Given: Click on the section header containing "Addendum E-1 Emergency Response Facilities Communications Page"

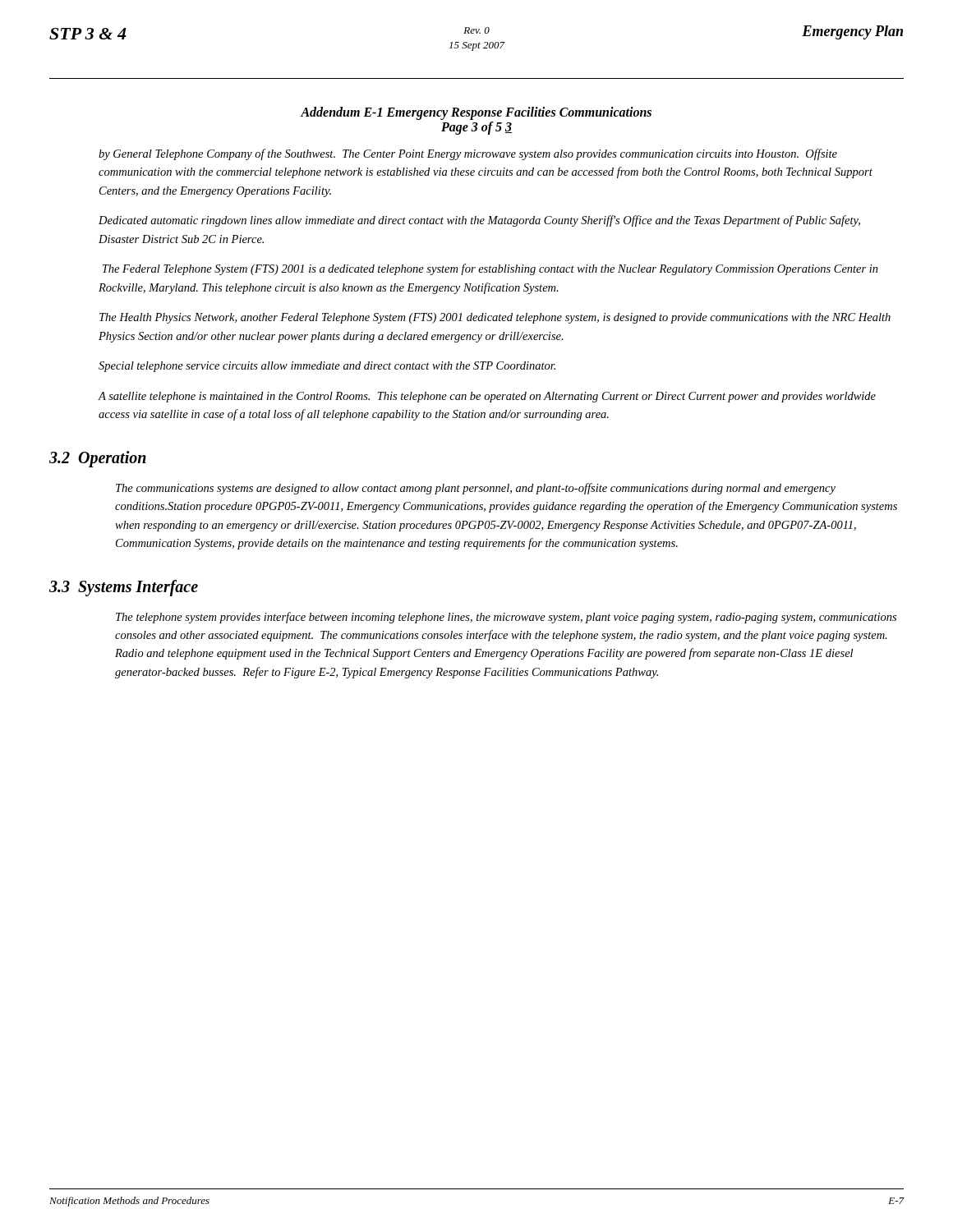Looking at the screenshot, I should click(x=476, y=120).
